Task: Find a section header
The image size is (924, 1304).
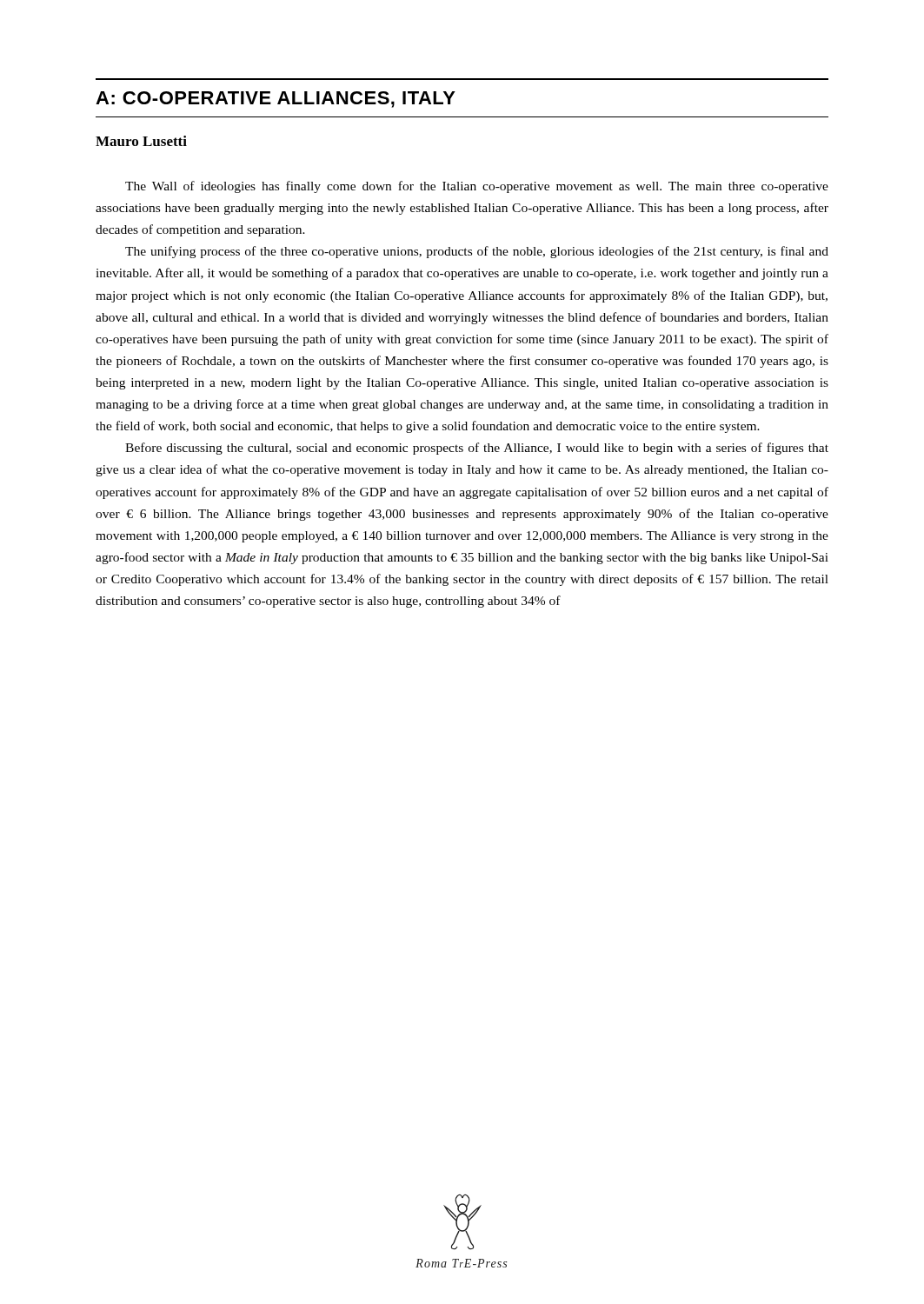Action: click(x=141, y=141)
